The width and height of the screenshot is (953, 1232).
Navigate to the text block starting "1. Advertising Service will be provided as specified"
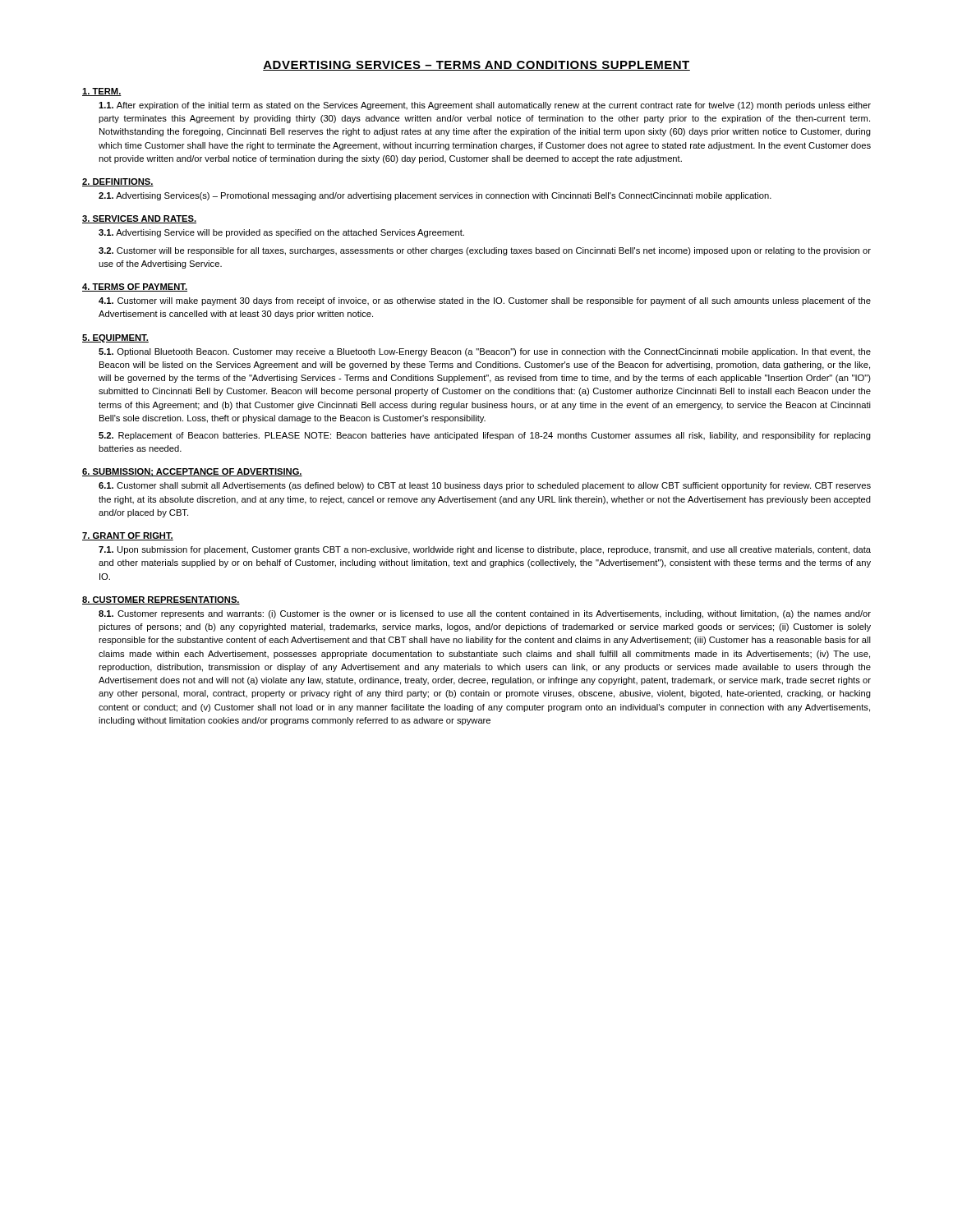pos(485,248)
